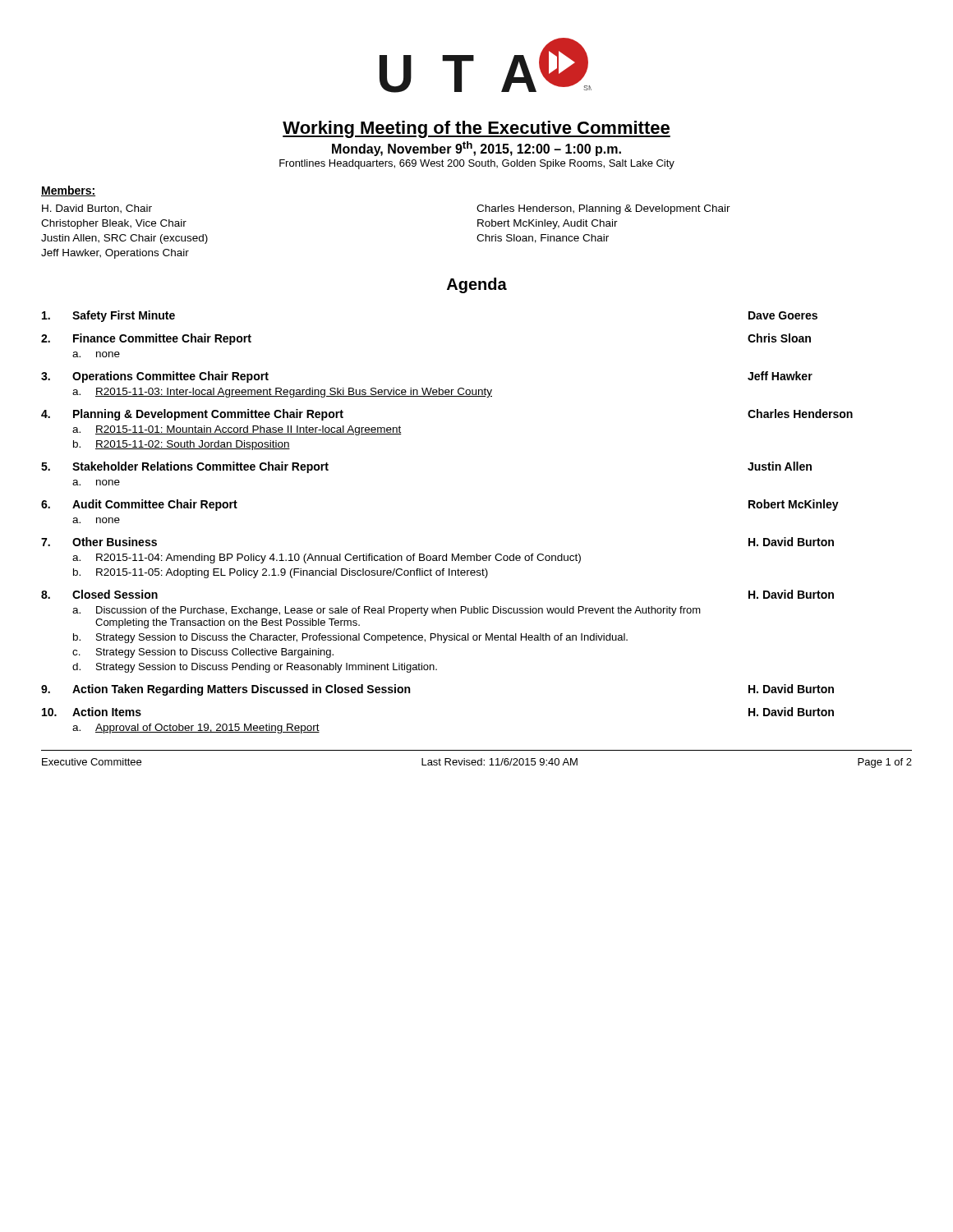
Task: Click on the logo
Action: (x=476, y=71)
